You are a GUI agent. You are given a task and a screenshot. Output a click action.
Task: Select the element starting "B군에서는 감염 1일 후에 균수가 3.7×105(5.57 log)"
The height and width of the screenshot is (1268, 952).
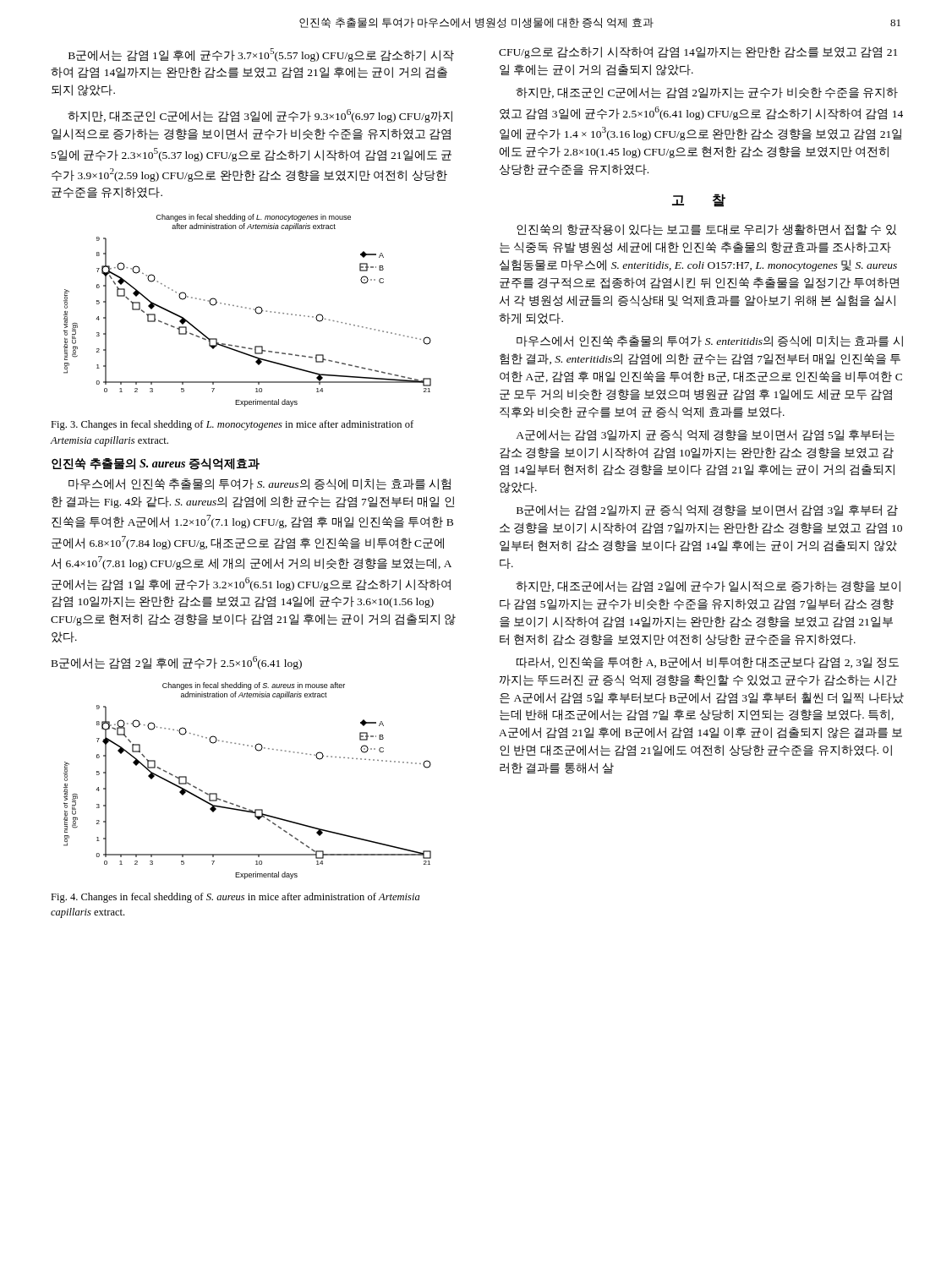[x=254, y=72]
